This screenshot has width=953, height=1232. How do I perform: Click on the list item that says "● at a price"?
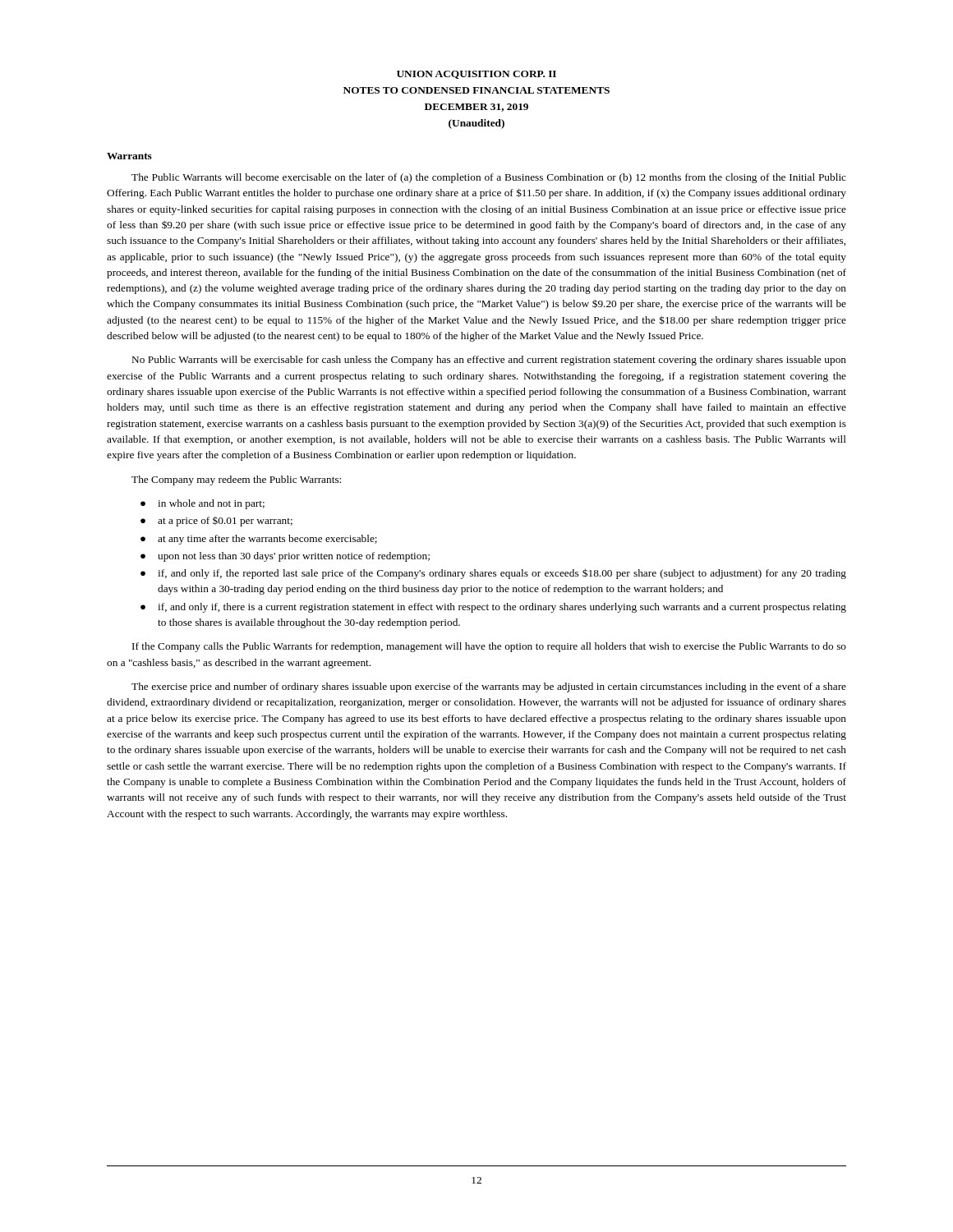[x=216, y=522]
